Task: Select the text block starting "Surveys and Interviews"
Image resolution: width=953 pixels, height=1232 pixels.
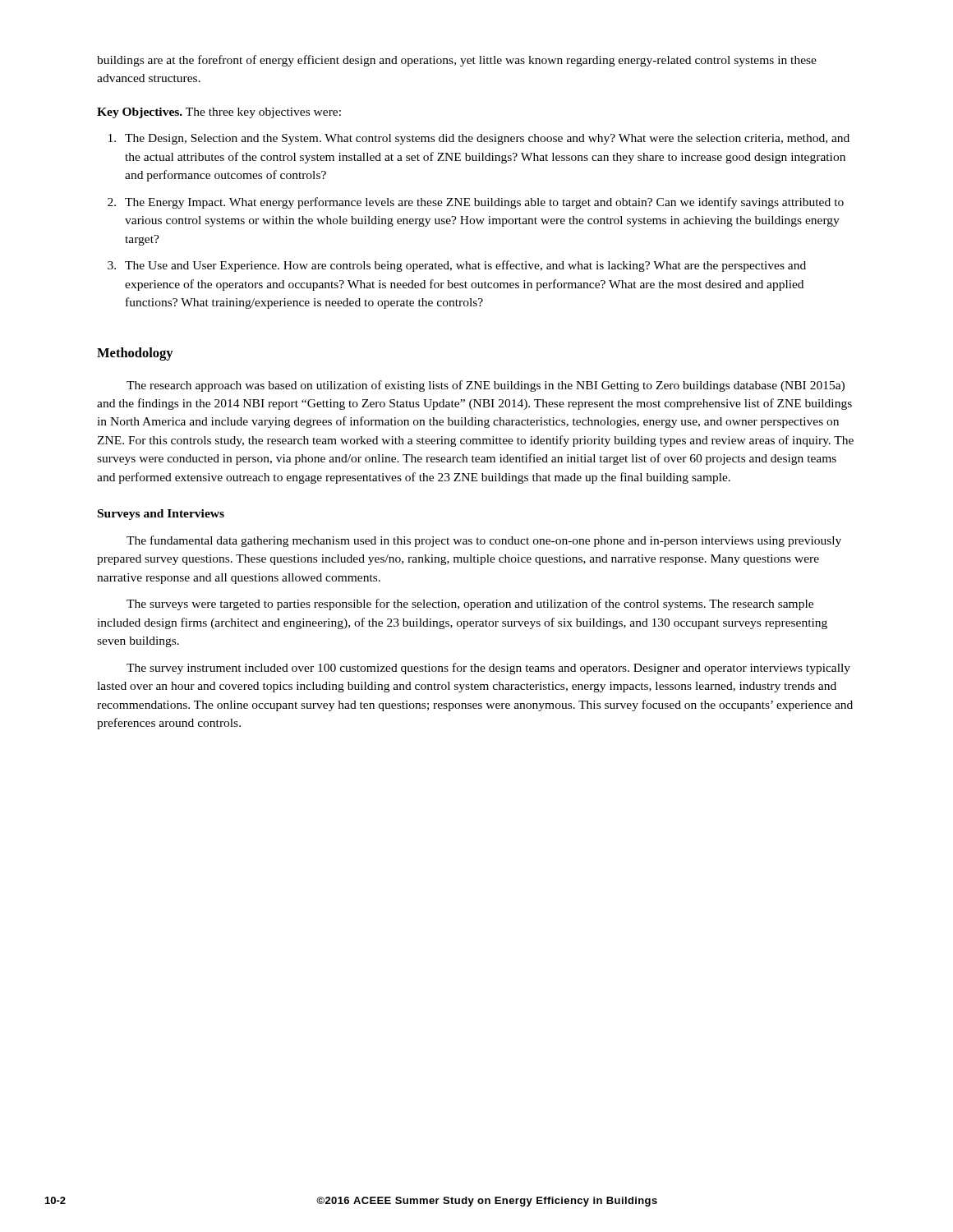Action: point(161,513)
